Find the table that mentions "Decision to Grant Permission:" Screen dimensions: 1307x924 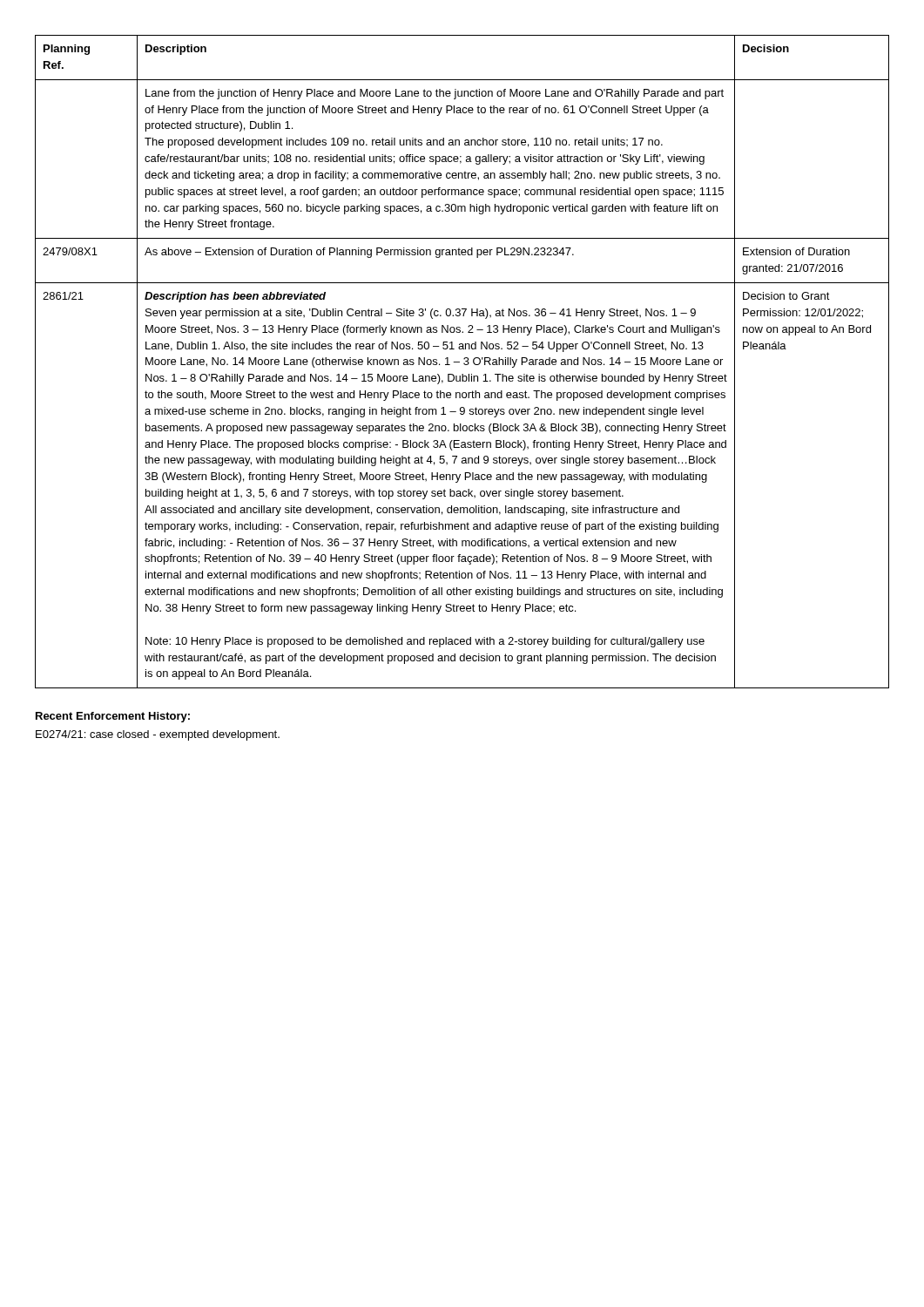coord(462,362)
